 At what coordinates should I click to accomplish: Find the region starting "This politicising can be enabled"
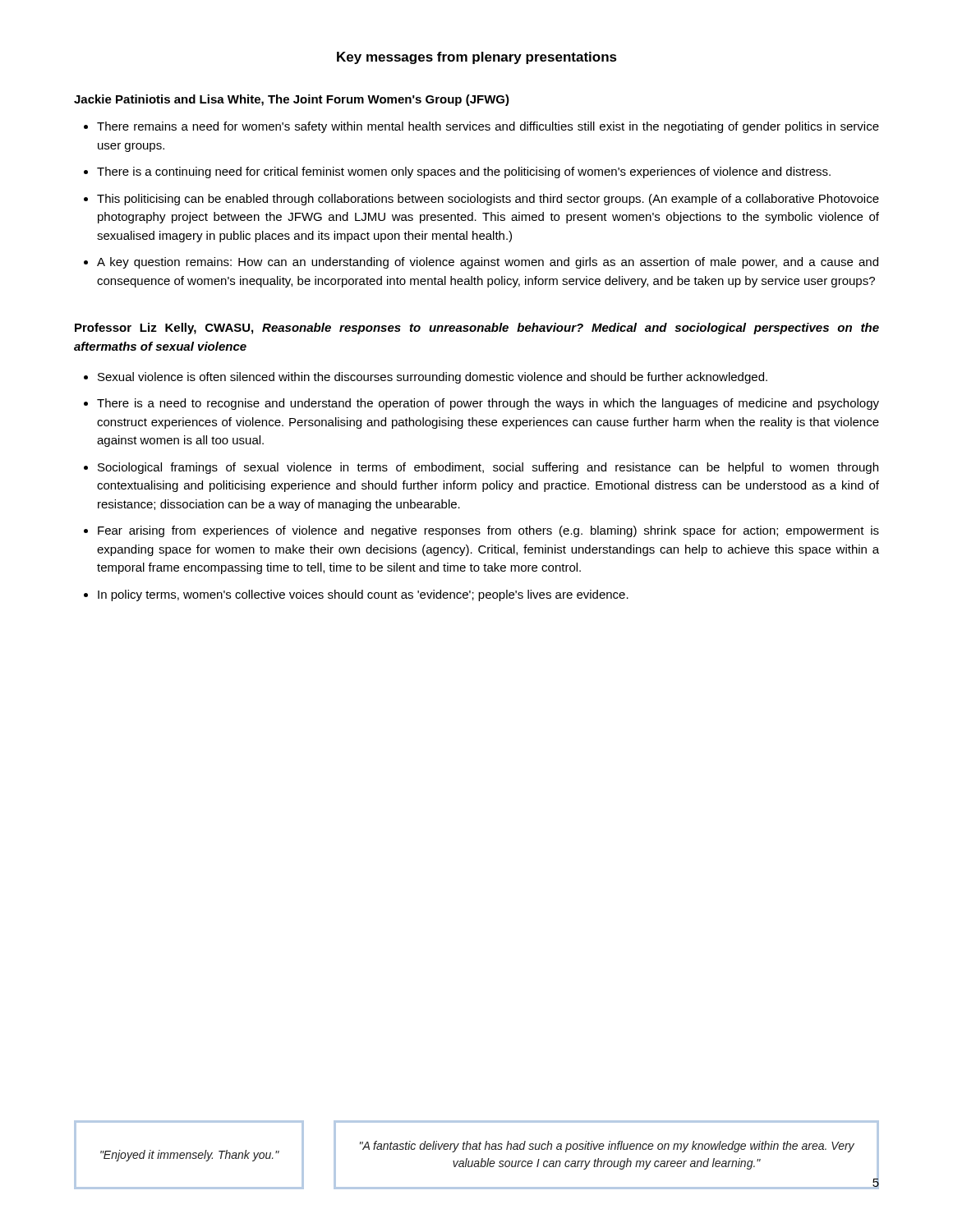[488, 216]
